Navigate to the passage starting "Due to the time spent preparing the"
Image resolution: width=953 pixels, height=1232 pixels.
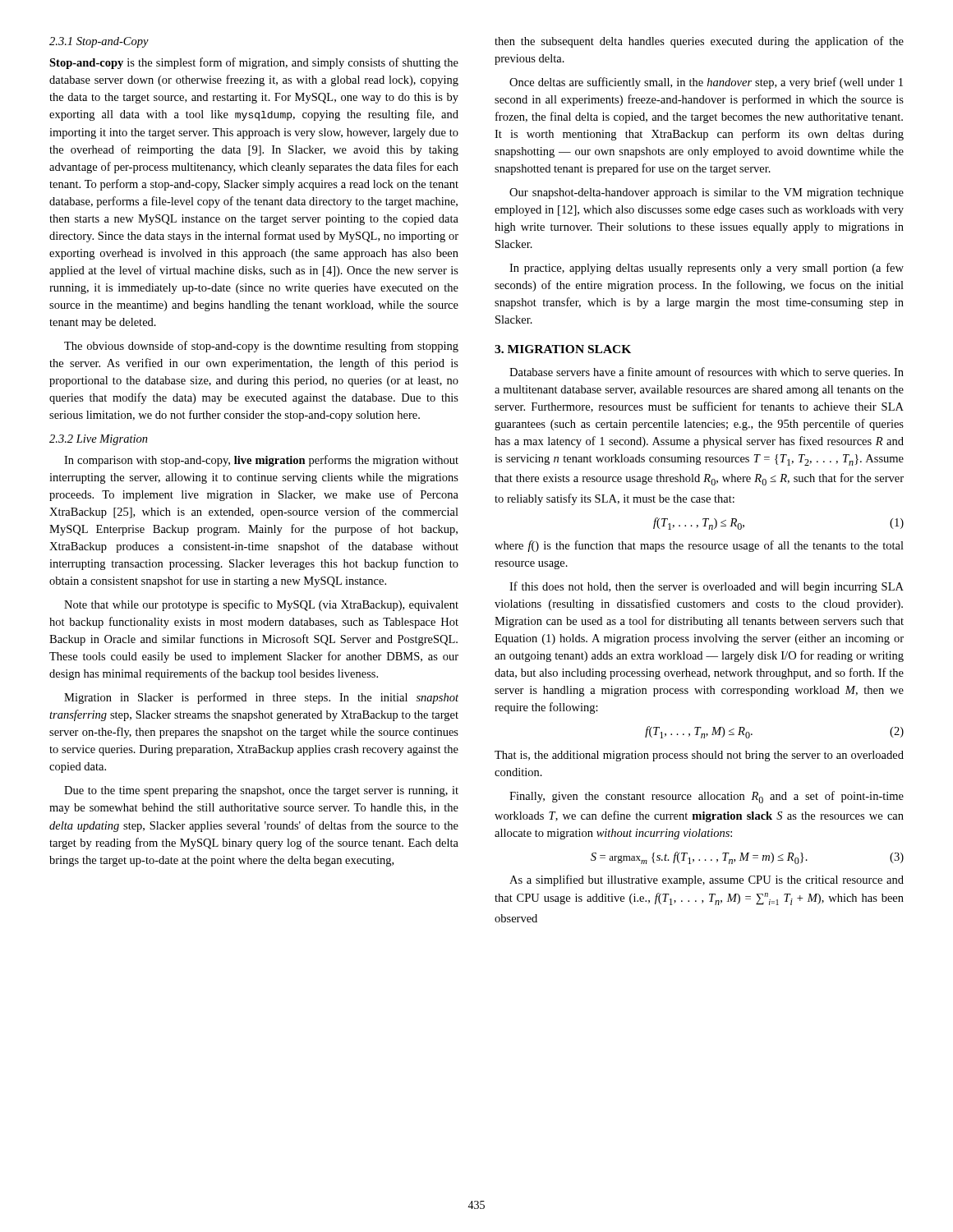click(x=254, y=825)
